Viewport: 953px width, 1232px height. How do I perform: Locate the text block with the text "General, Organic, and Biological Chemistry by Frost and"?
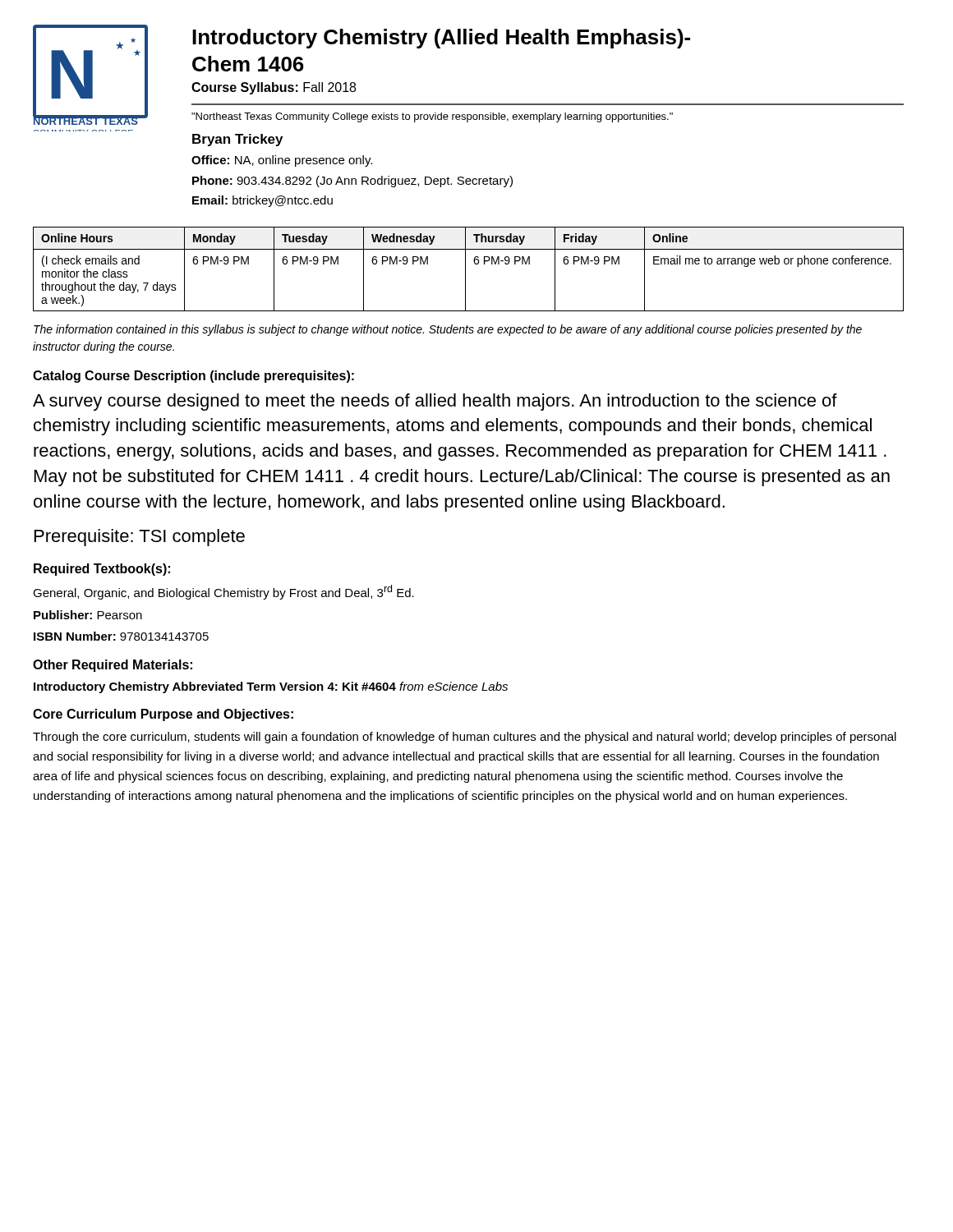click(223, 592)
